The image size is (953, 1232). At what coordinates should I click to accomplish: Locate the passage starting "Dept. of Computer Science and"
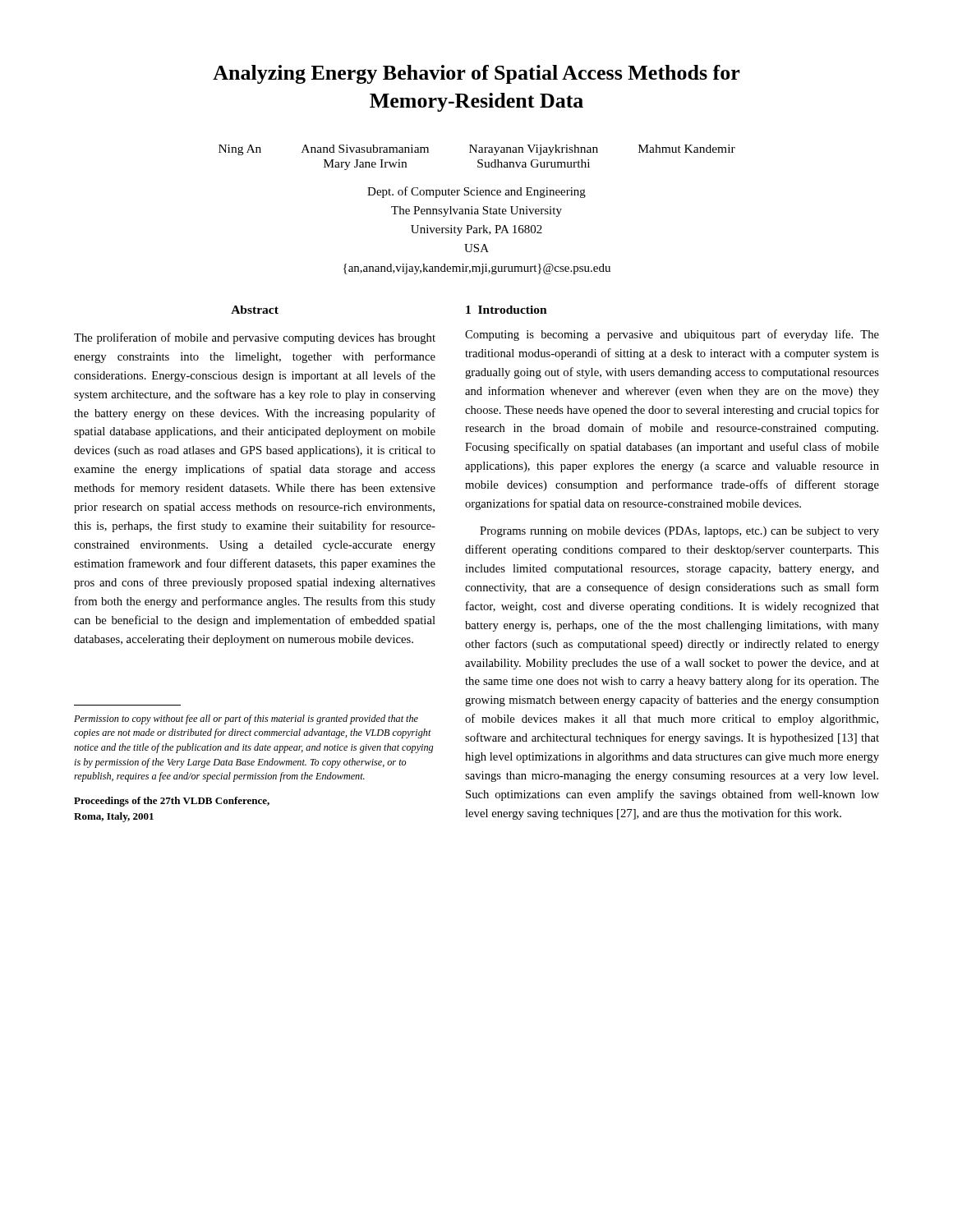[x=476, y=229]
